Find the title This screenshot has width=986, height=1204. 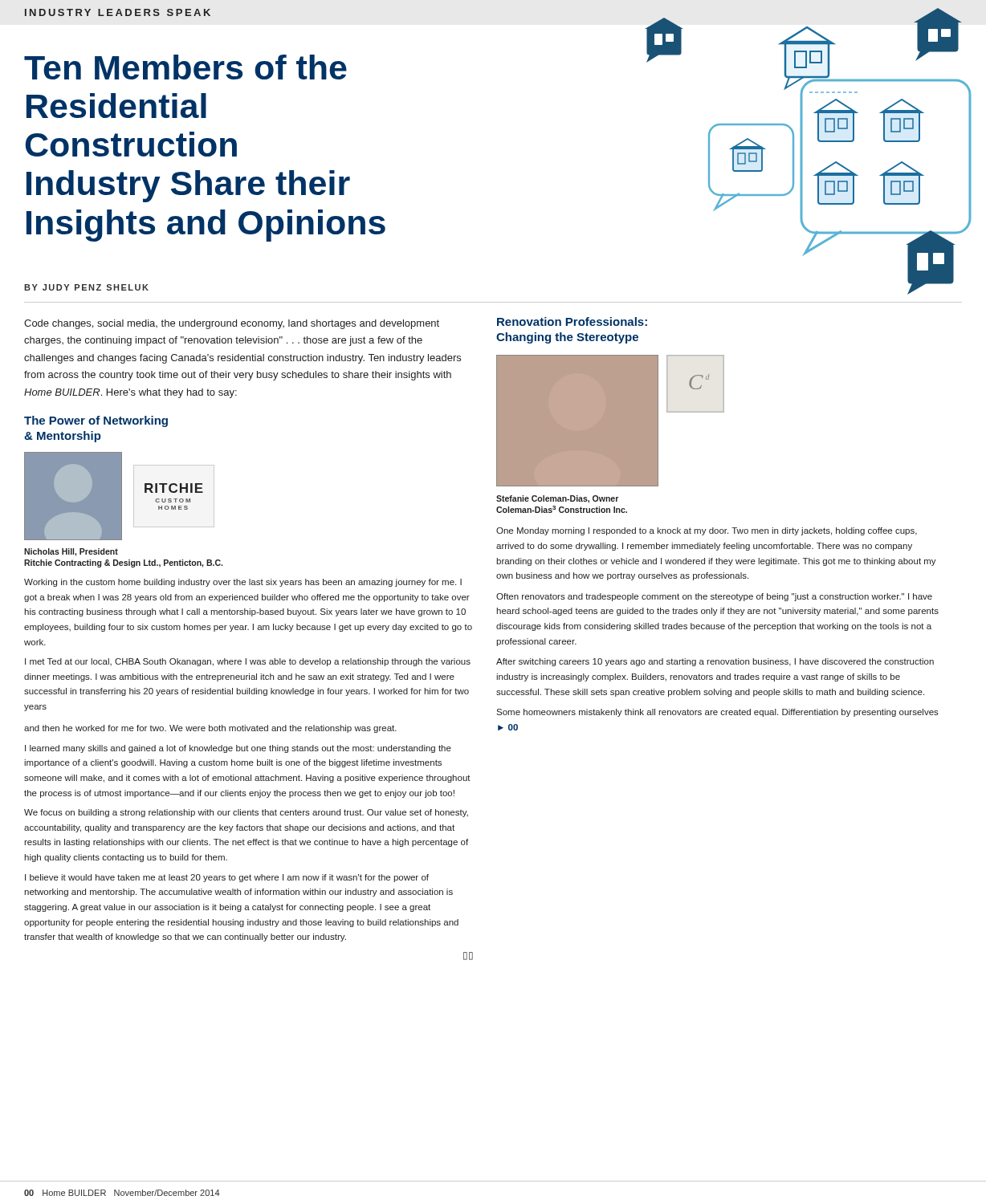pyautogui.click(x=221, y=145)
